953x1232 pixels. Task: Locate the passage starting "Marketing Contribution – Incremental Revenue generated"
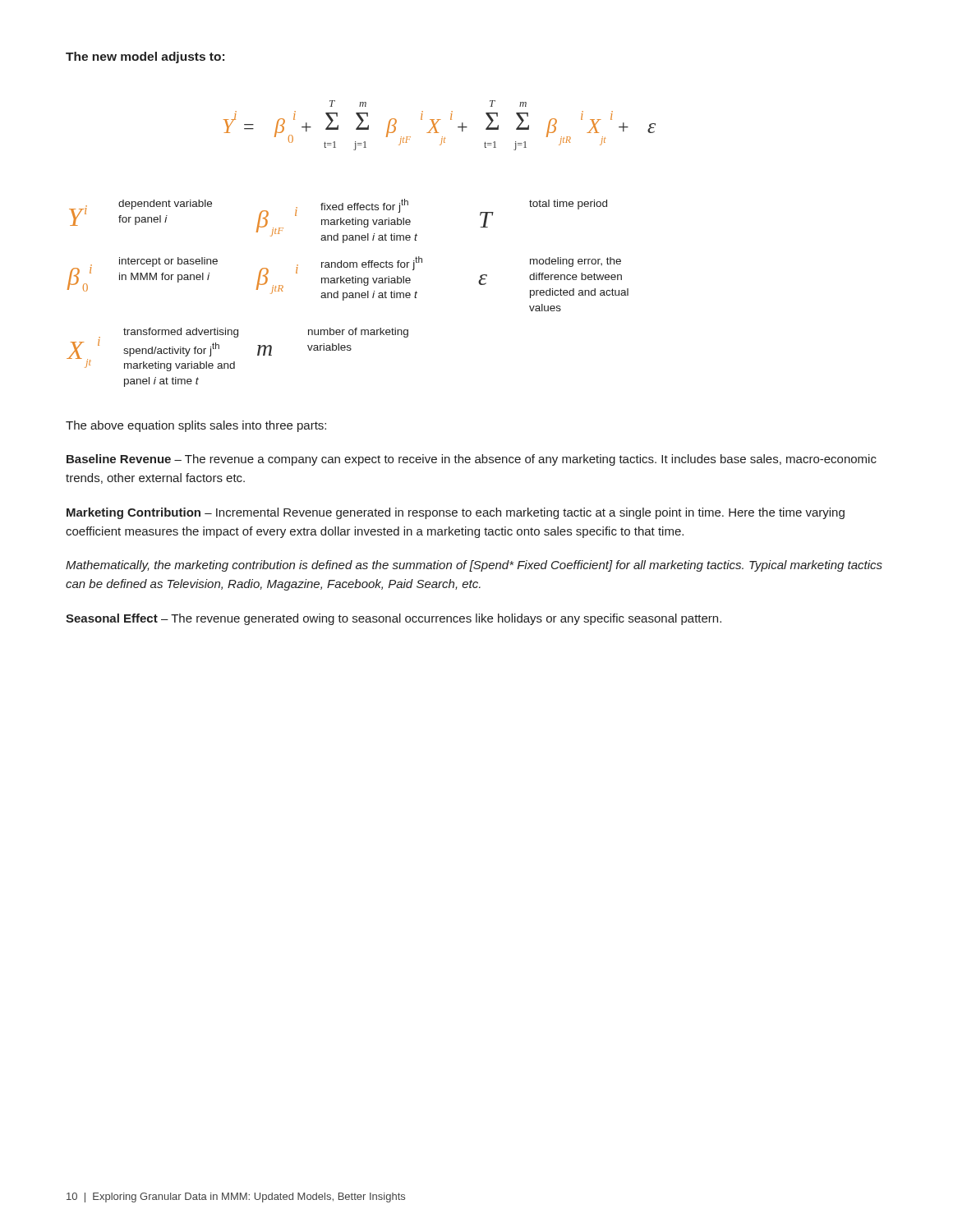(x=455, y=521)
